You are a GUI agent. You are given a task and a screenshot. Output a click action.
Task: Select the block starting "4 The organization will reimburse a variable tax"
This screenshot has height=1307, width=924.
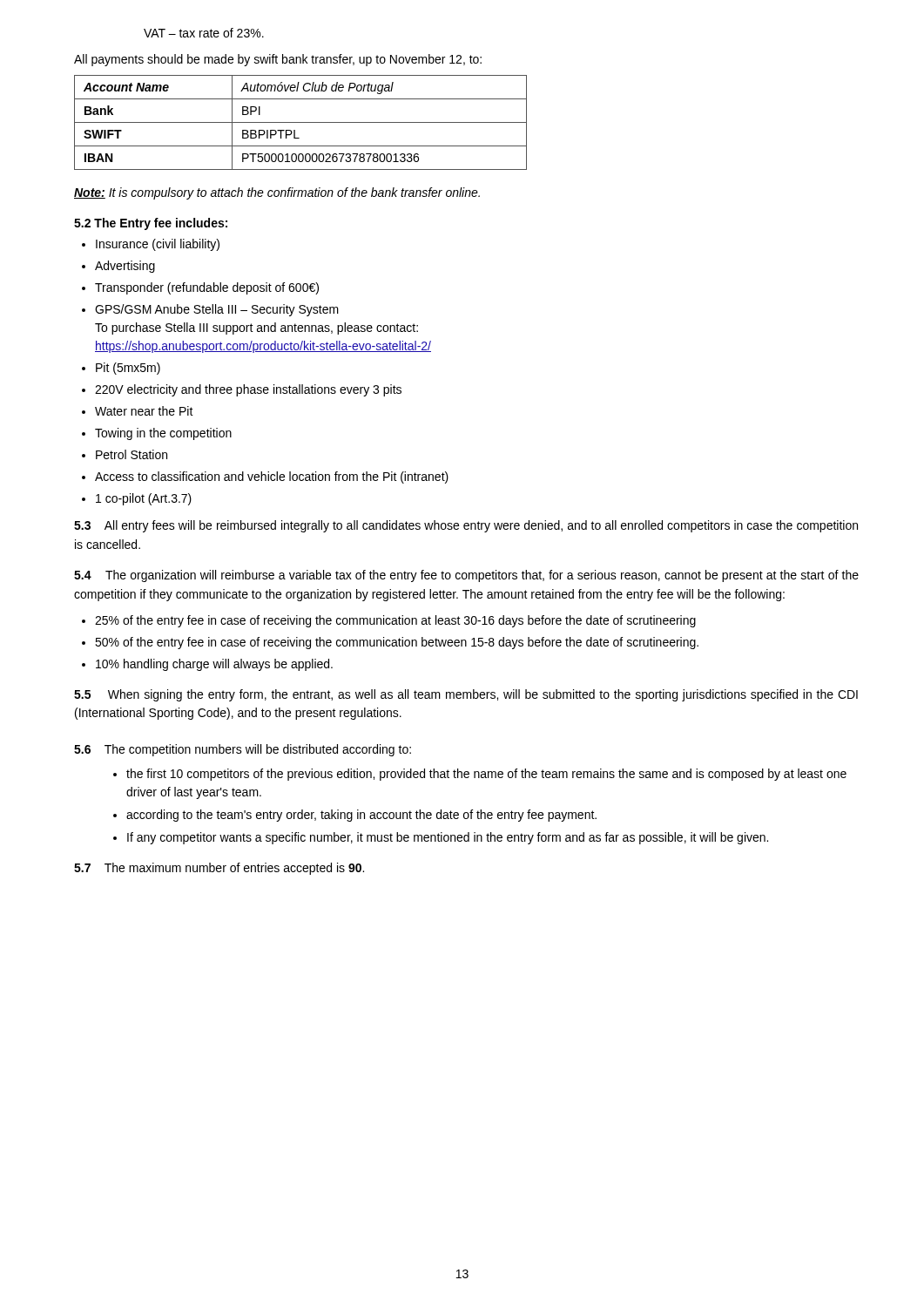tap(466, 585)
